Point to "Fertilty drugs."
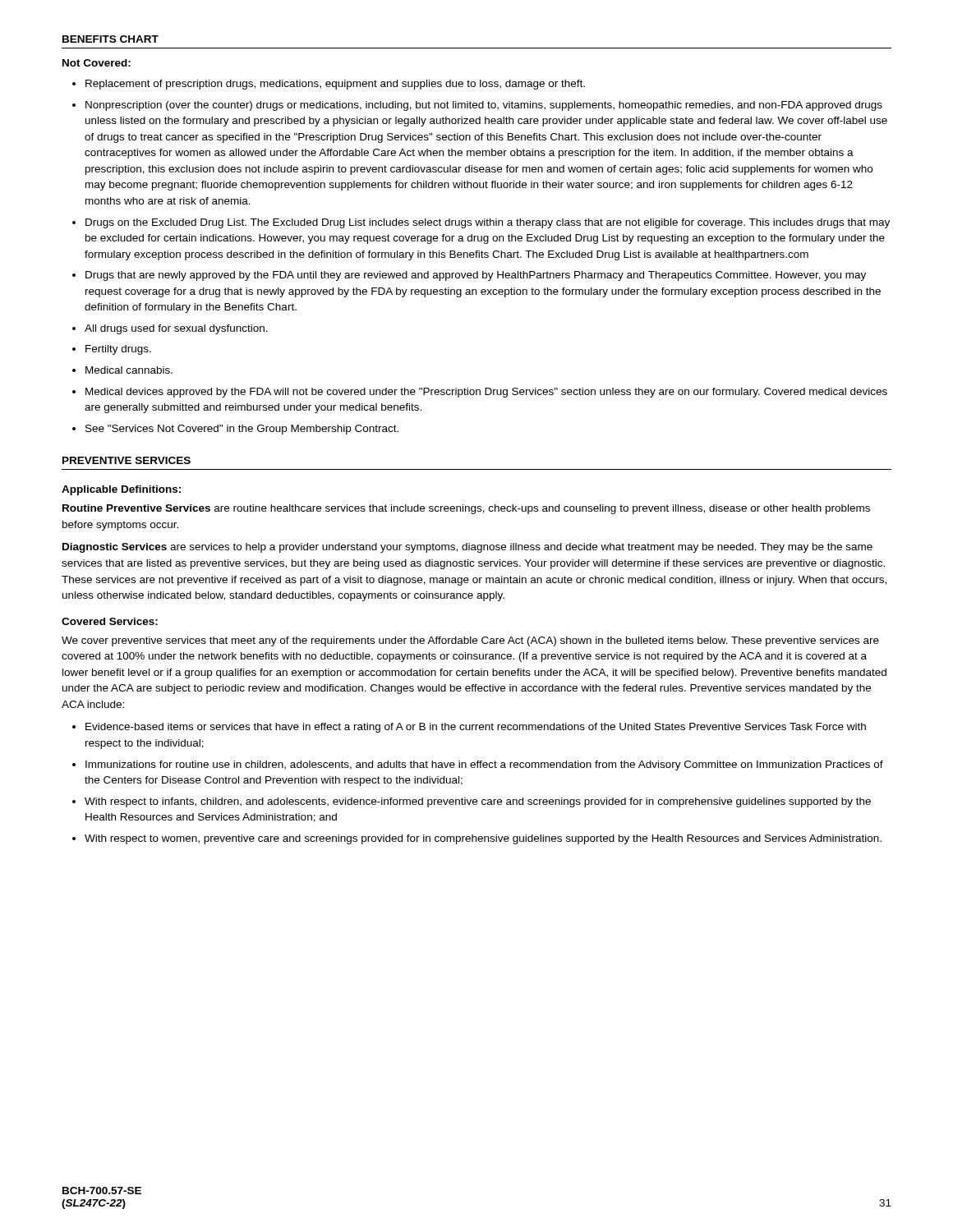Screen dimensions: 1232x953 point(118,349)
